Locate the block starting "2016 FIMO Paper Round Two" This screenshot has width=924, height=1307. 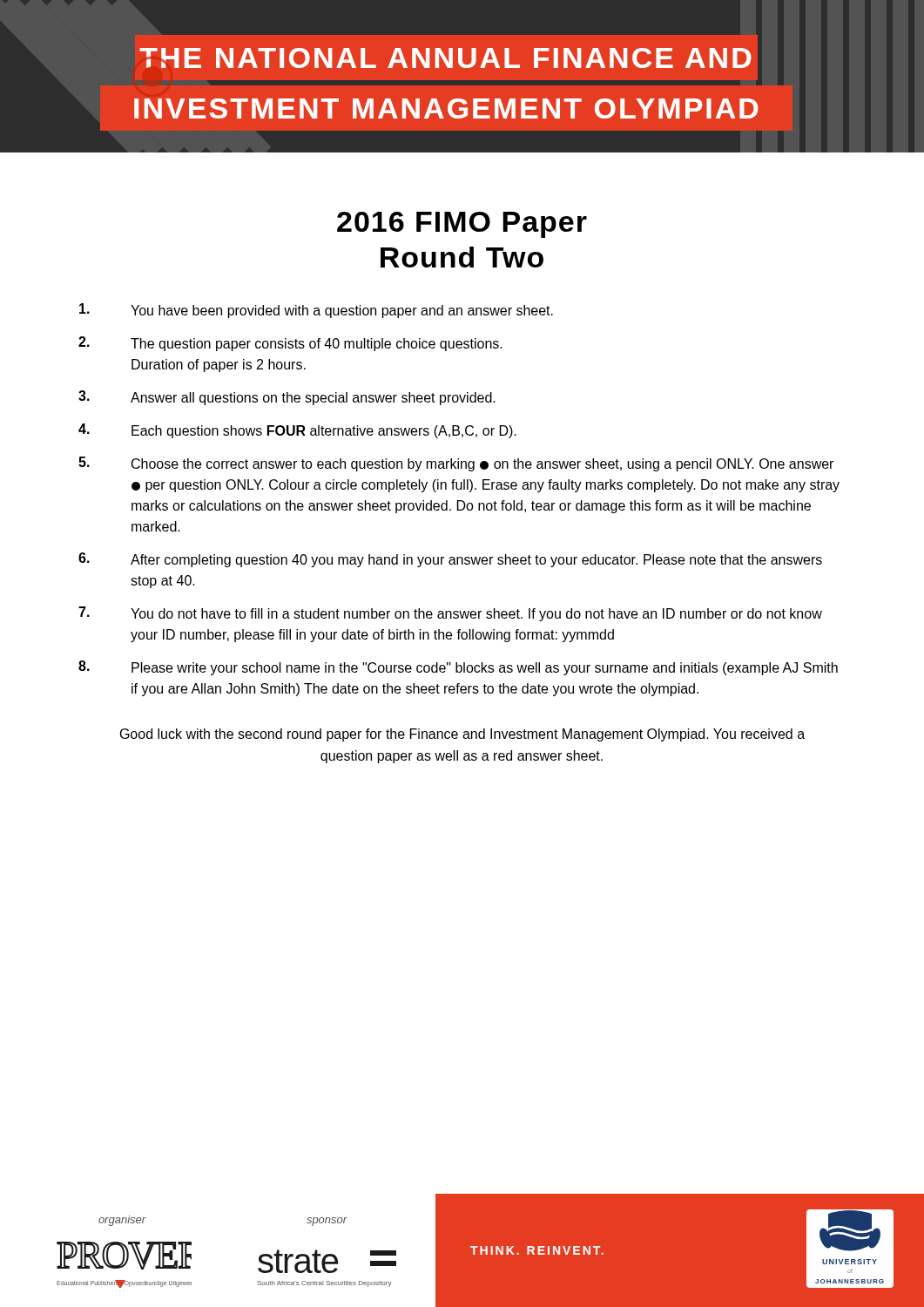tap(462, 240)
